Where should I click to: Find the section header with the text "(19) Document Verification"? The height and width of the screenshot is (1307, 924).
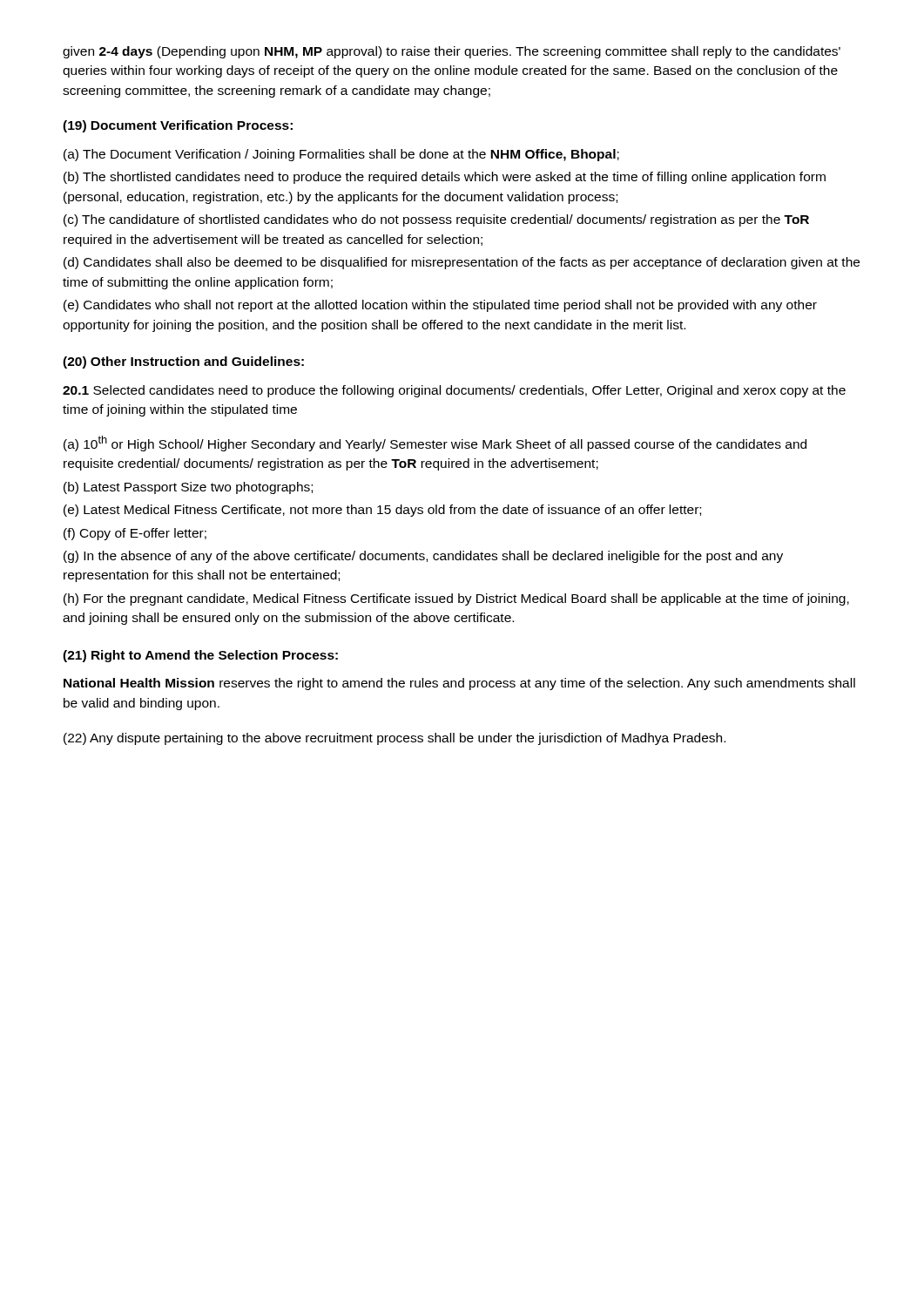coord(178,125)
